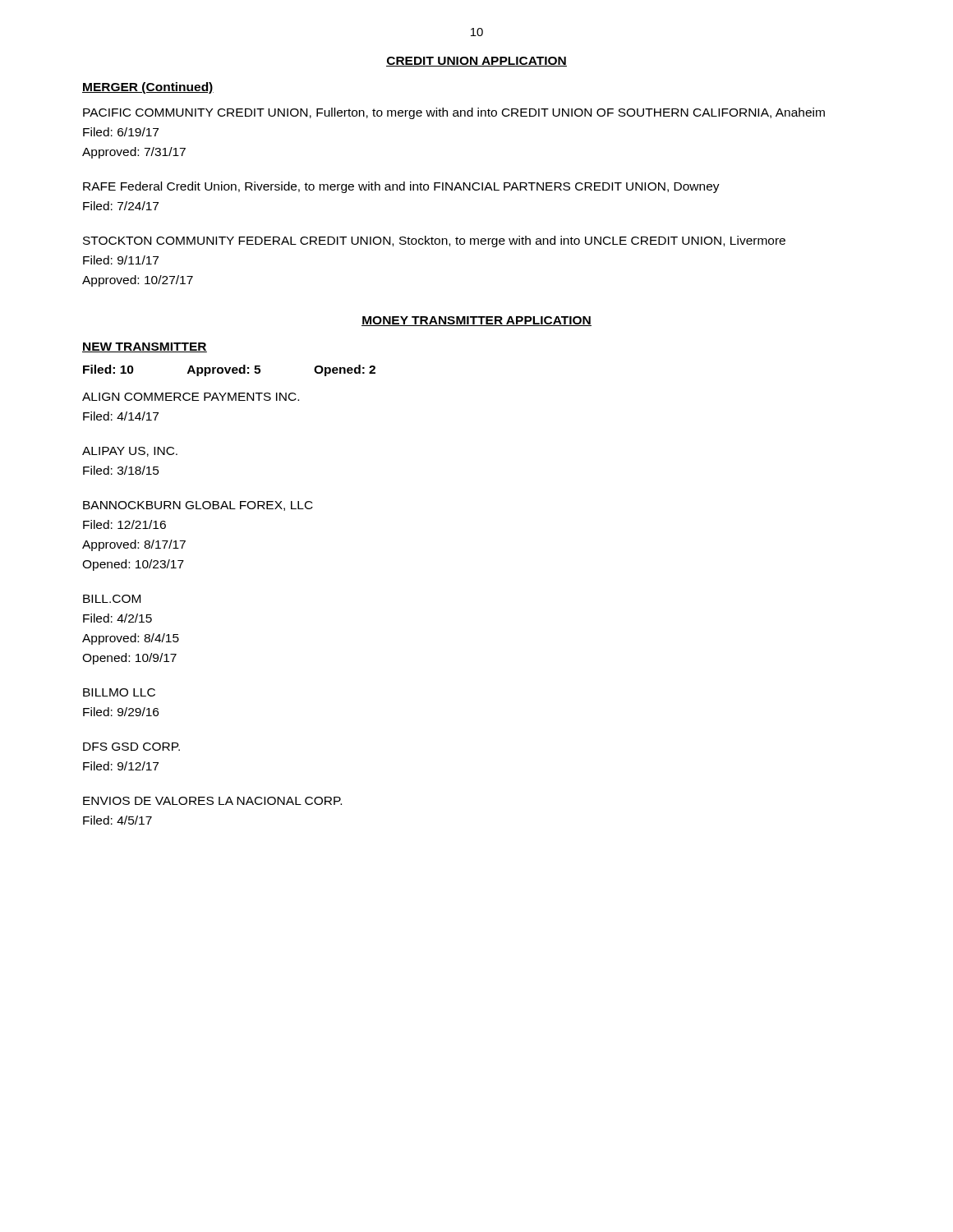Screen dimensions: 1232x953
Task: Find the text starting "BILL.COM Filed: 4/2/15 Approved: 8/4/15 Opened: 10/9/17"
Action: click(x=112, y=599)
